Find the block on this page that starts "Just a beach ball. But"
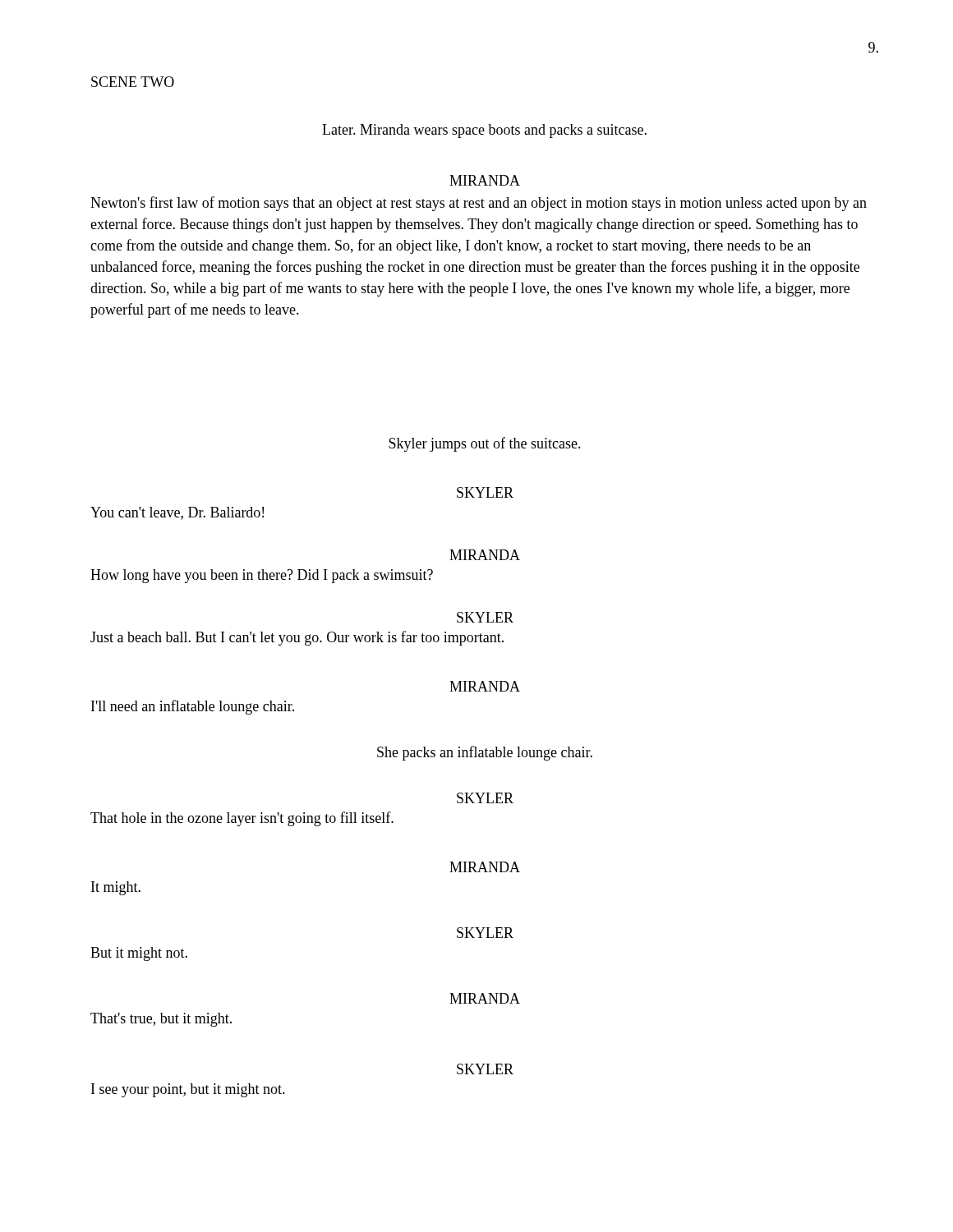953x1232 pixels. coord(297,637)
